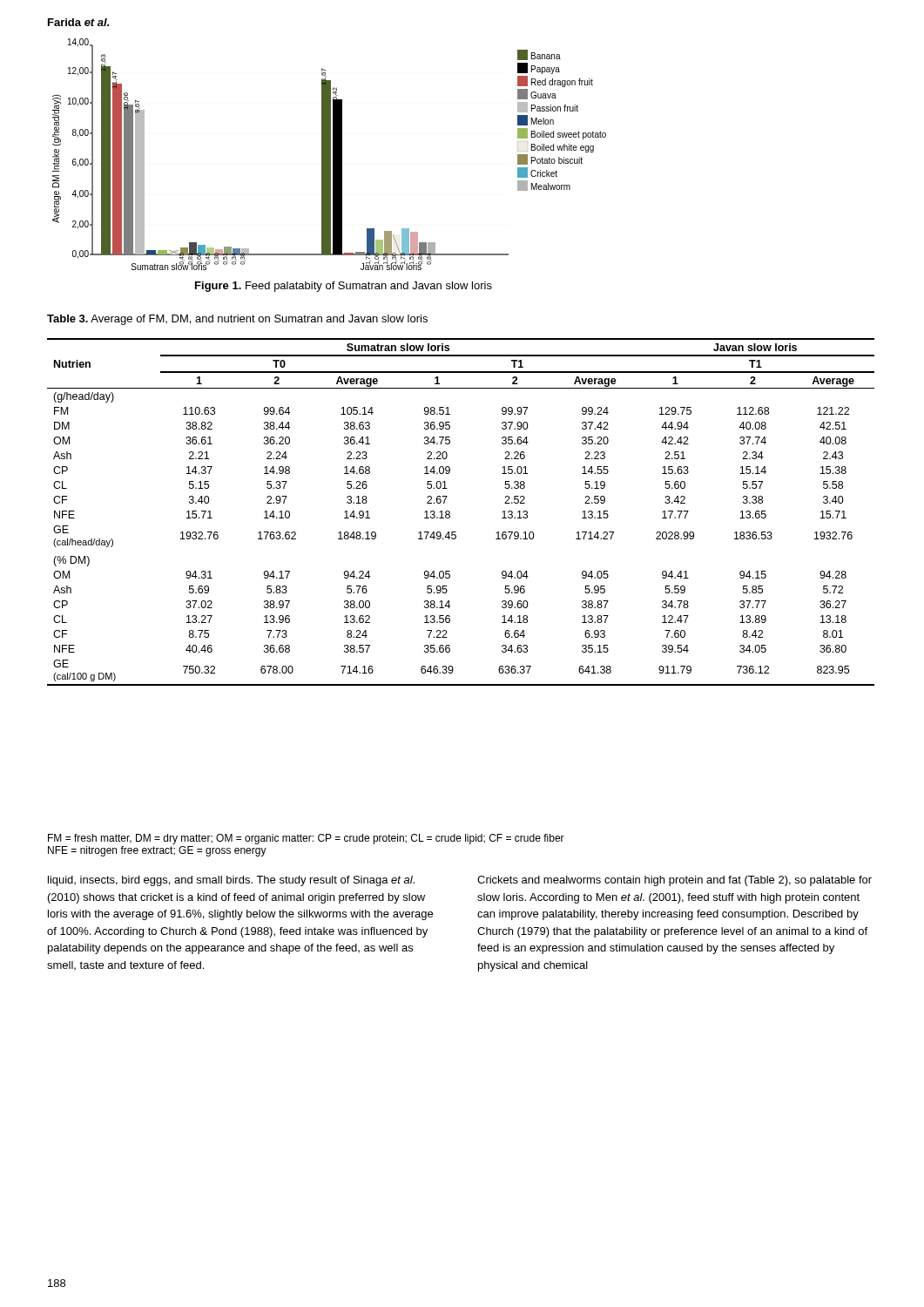Find the caption that says "Table 3. Average of FM,"
This screenshot has height=1307, width=924.
tap(238, 319)
